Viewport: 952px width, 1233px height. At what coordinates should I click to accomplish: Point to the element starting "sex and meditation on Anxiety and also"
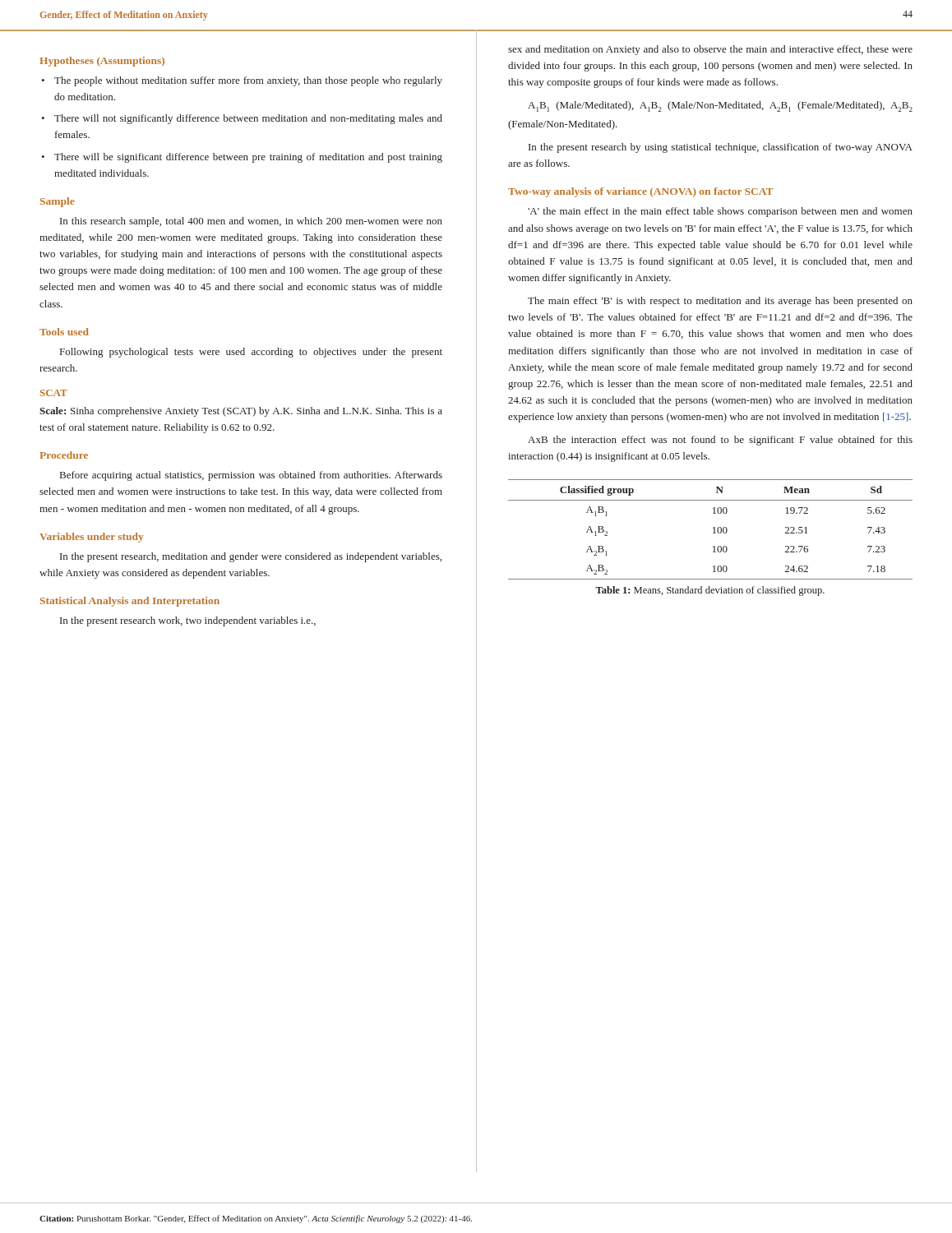tap(710, 65)
